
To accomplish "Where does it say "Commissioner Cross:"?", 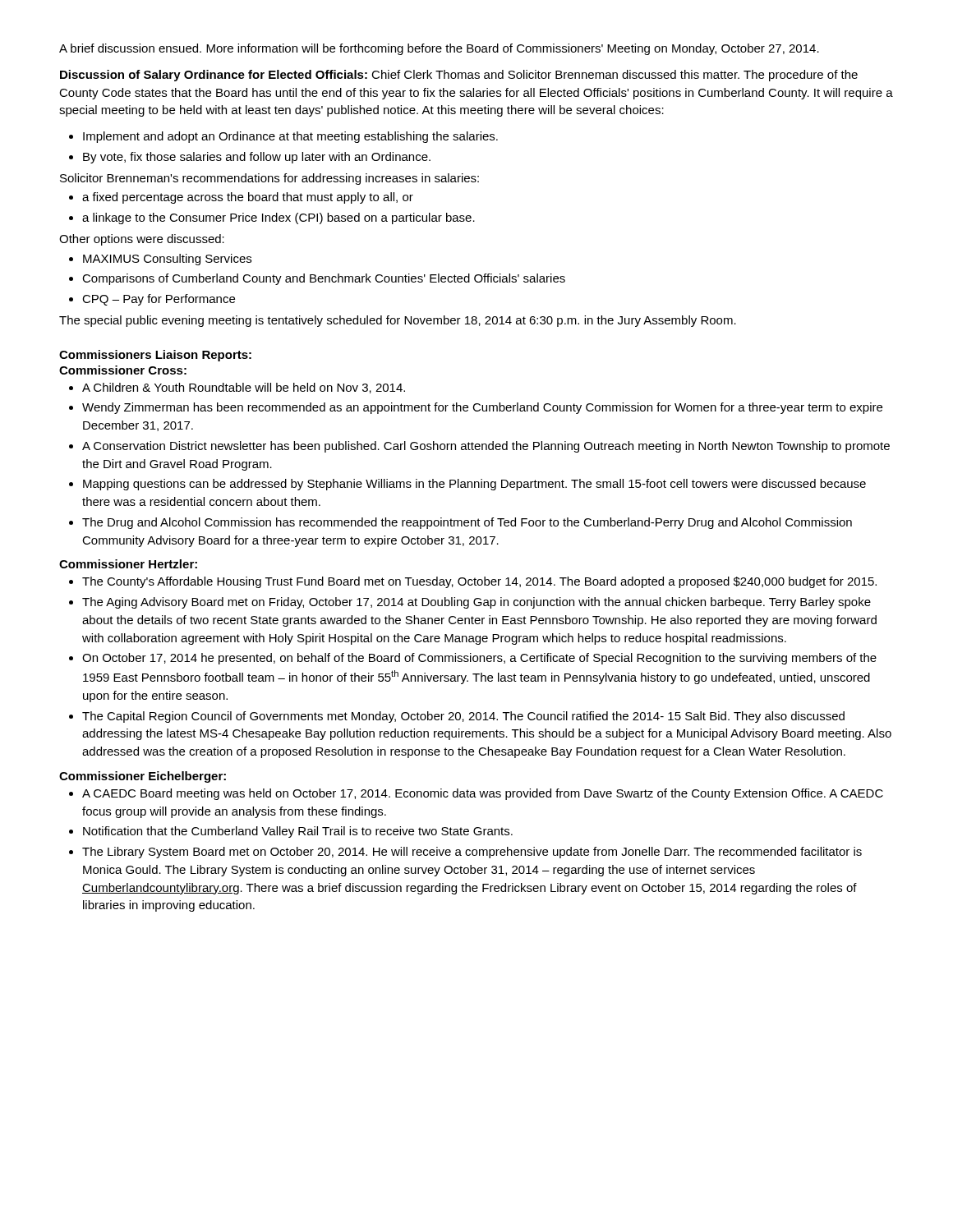I will pos(123,370).
